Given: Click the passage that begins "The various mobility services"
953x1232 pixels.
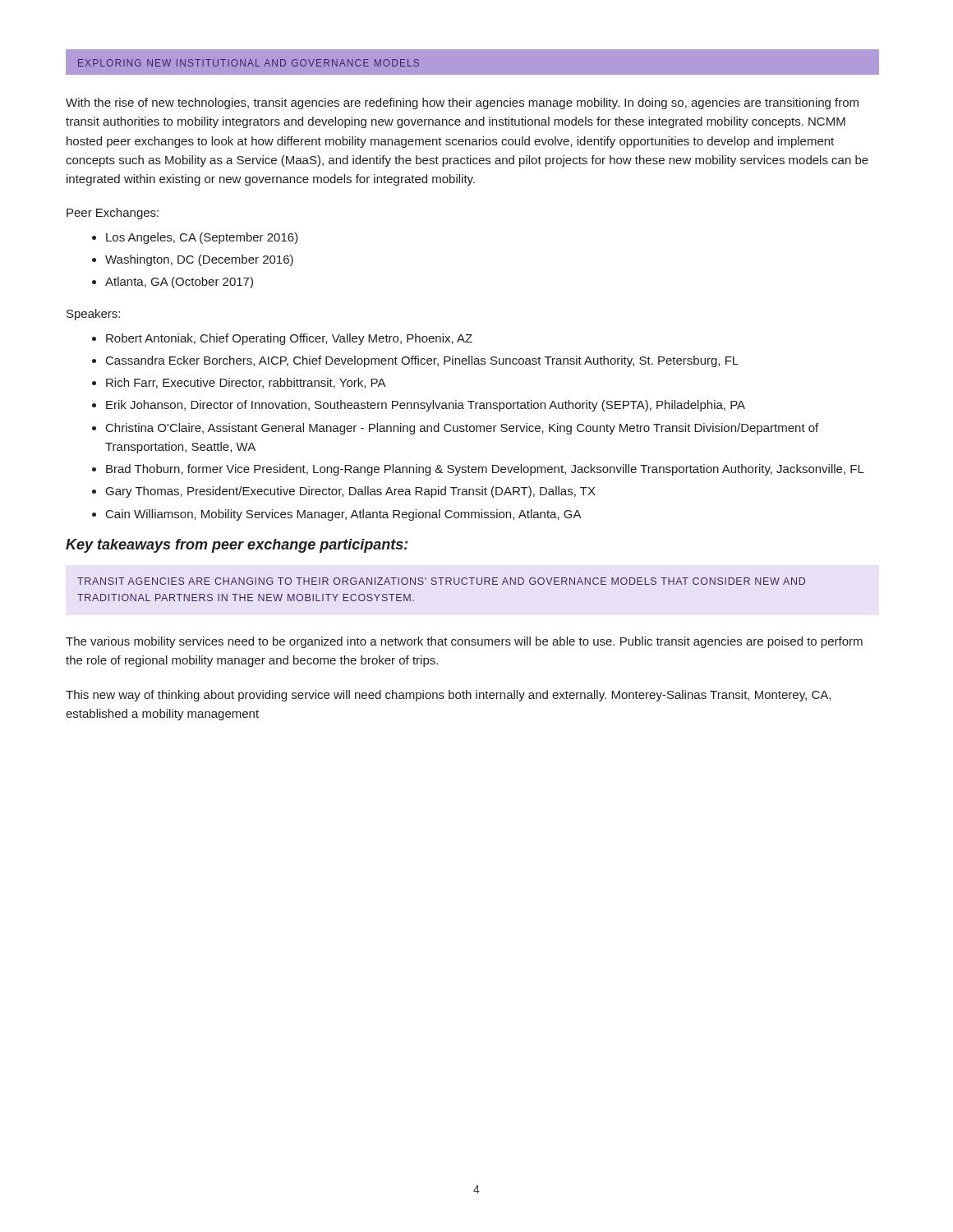Looking at the screenshot, I should tap(464, 651).
